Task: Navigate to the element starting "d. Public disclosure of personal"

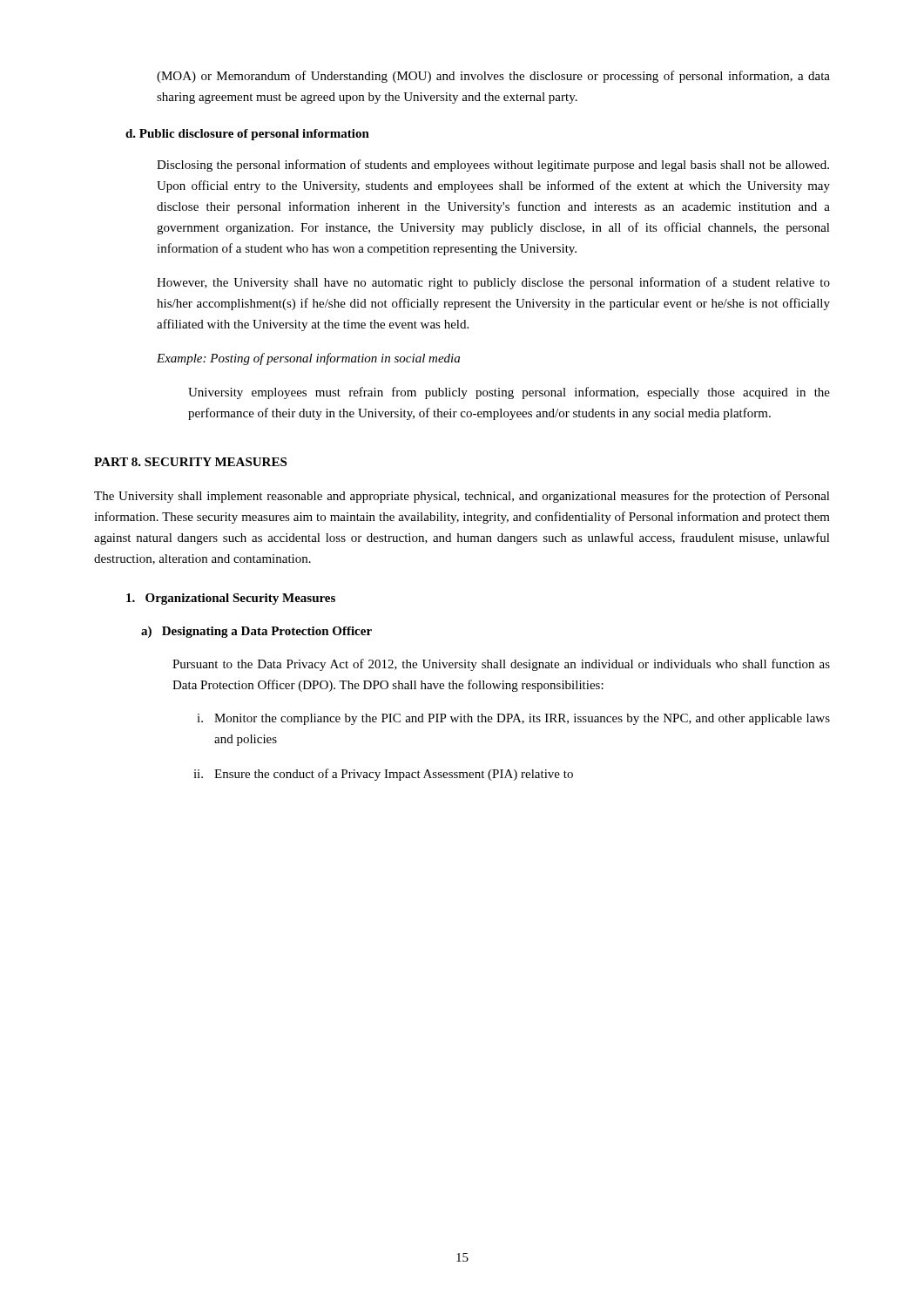Action: pos(247,135)
